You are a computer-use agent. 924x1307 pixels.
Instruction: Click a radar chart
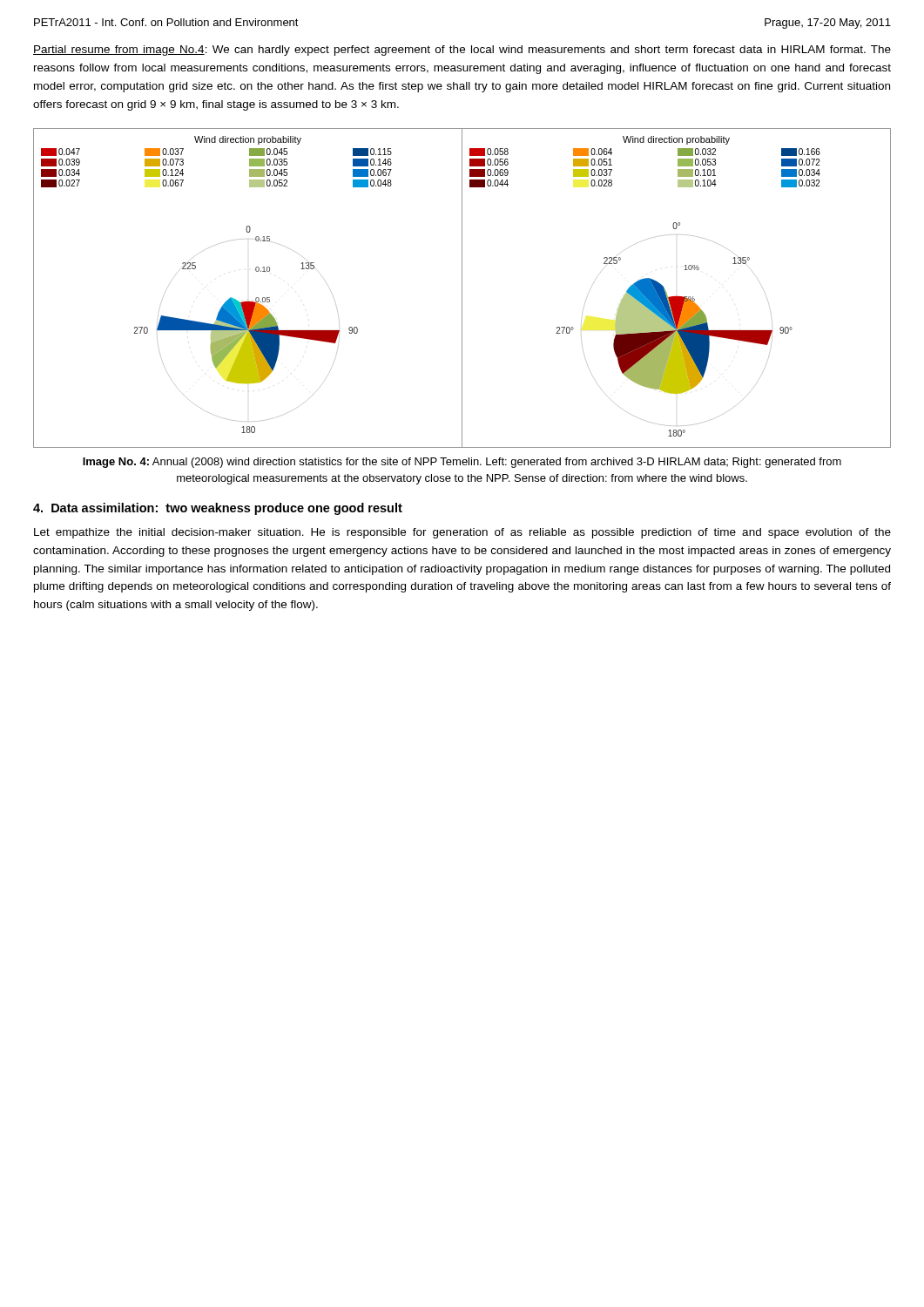462,288
